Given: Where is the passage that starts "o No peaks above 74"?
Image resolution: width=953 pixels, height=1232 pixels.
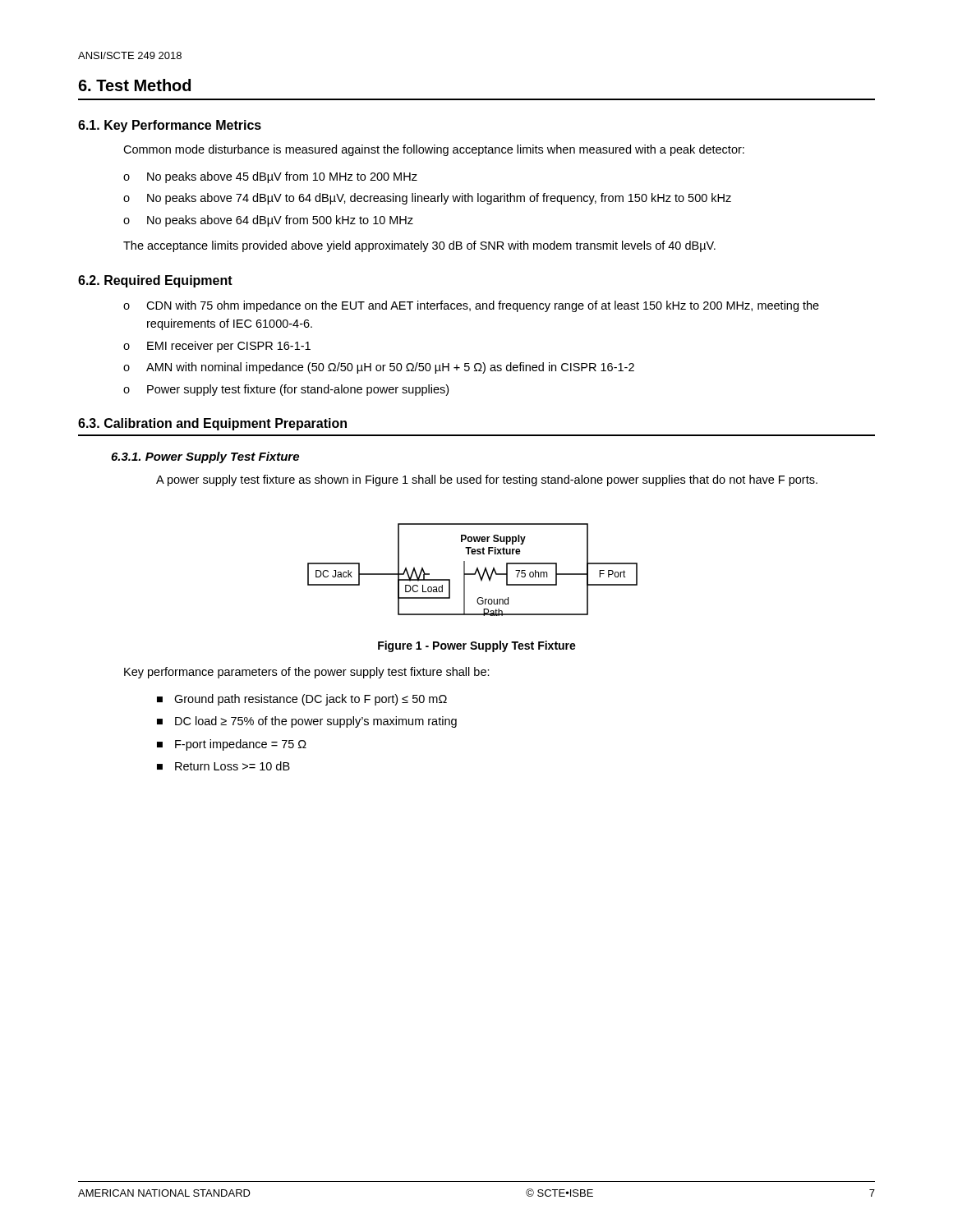Looking at the screenshot, I should [499, 198].
